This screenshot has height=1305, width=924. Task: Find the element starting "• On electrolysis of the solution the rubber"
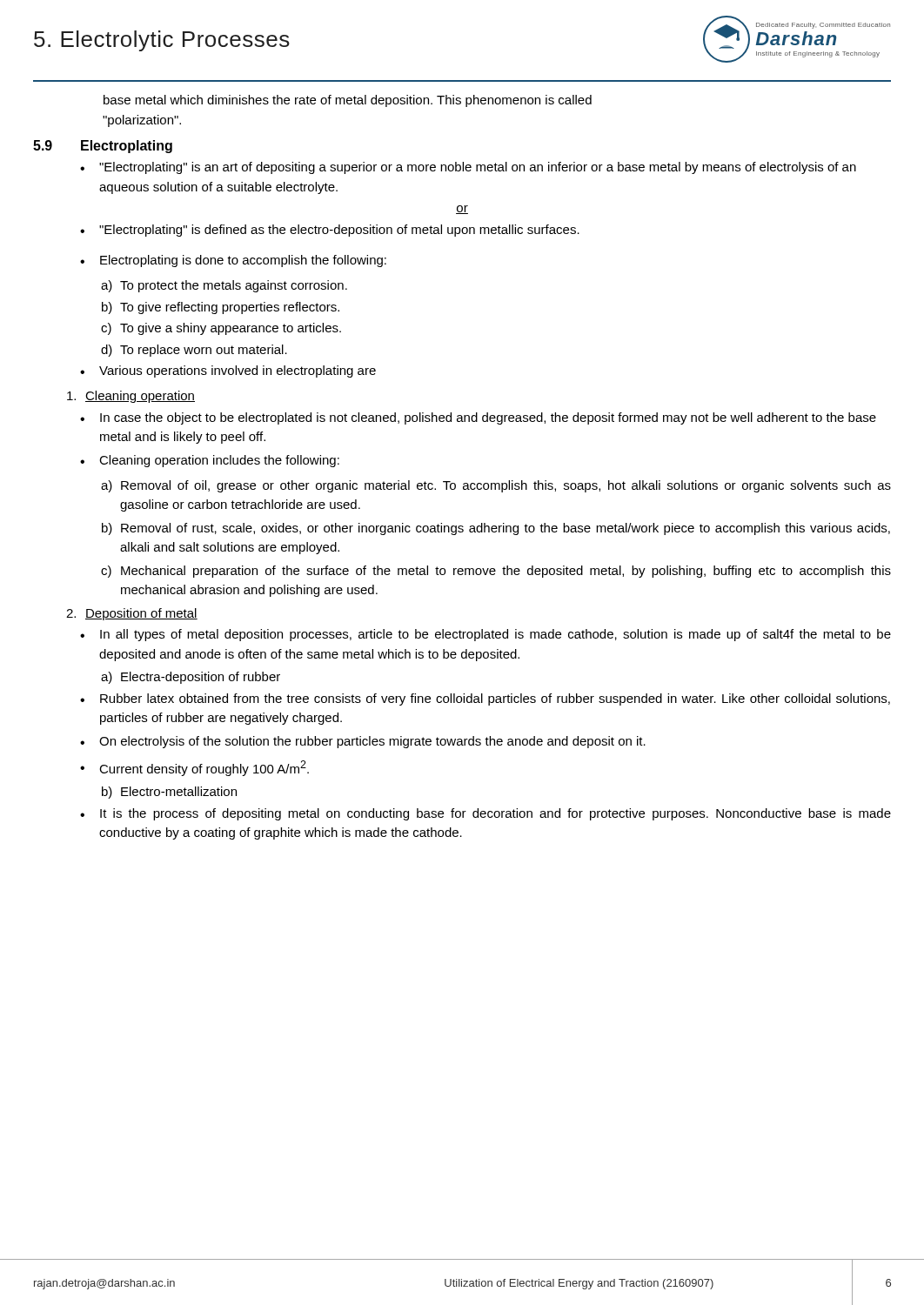pyautogui.click(x=485, y=742)
